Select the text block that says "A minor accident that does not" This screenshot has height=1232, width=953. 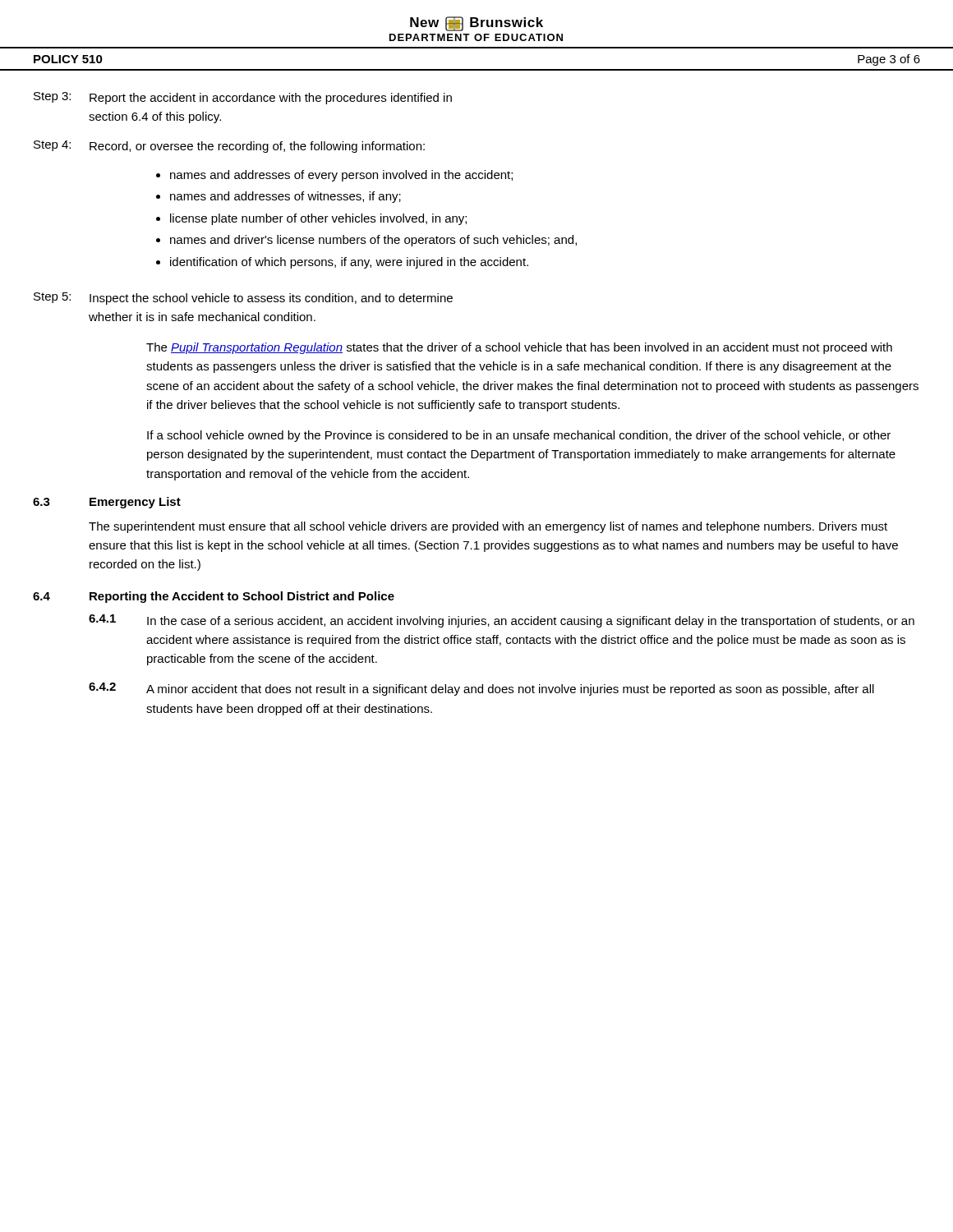coord(510,698)
